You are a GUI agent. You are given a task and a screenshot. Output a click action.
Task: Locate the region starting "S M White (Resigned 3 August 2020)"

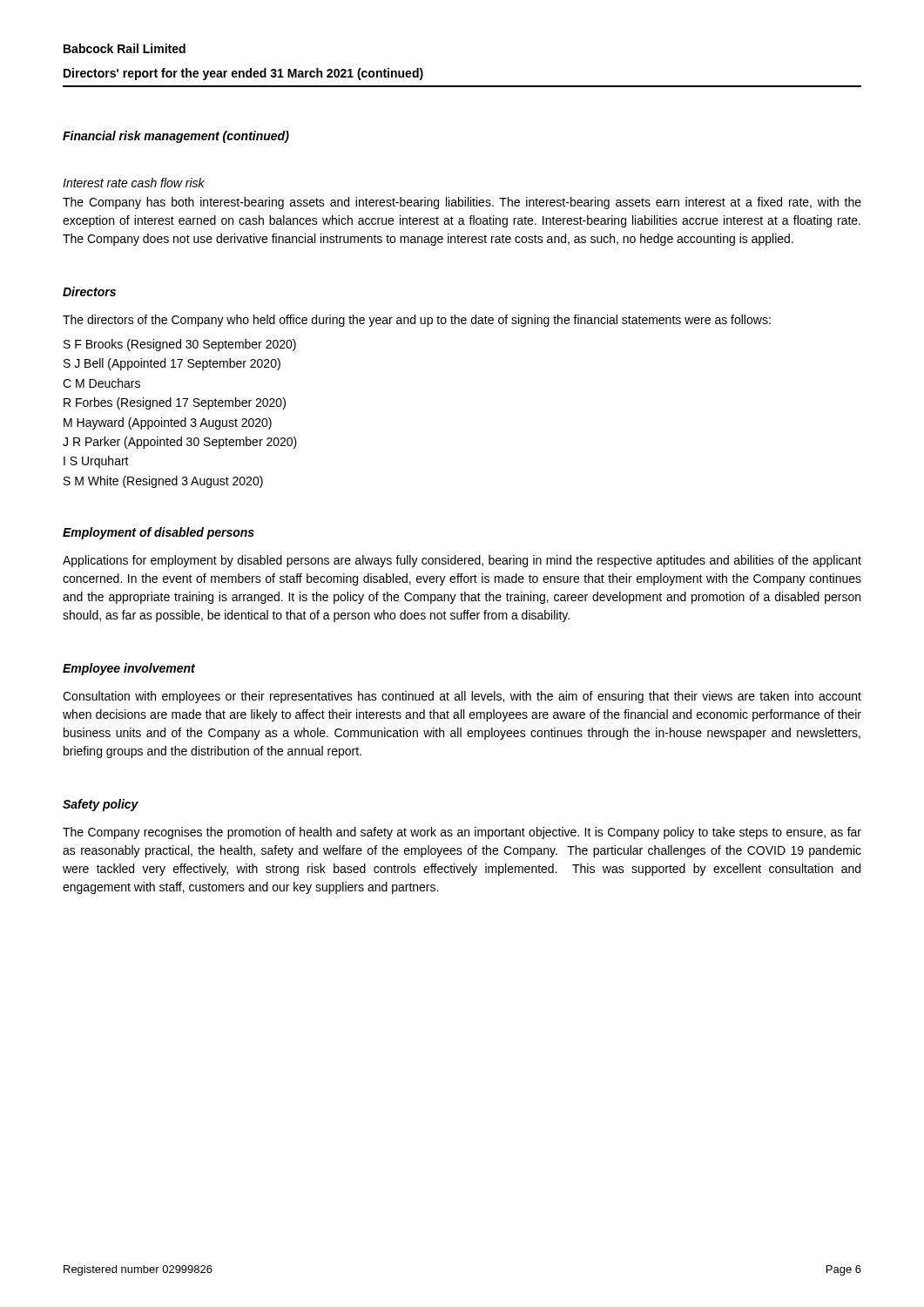(163, 481)
